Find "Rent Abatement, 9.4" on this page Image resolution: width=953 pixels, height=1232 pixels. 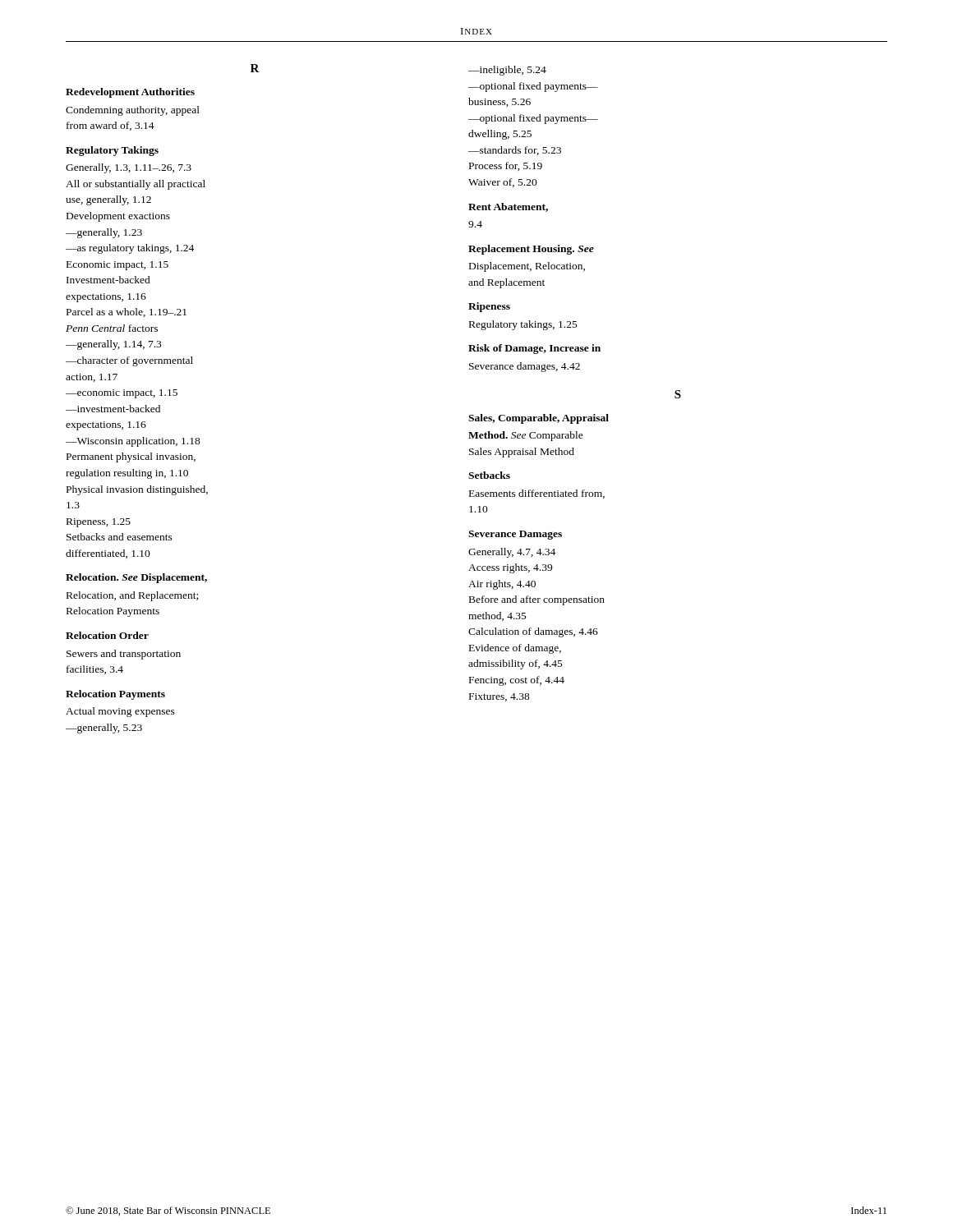pos(508,207)
